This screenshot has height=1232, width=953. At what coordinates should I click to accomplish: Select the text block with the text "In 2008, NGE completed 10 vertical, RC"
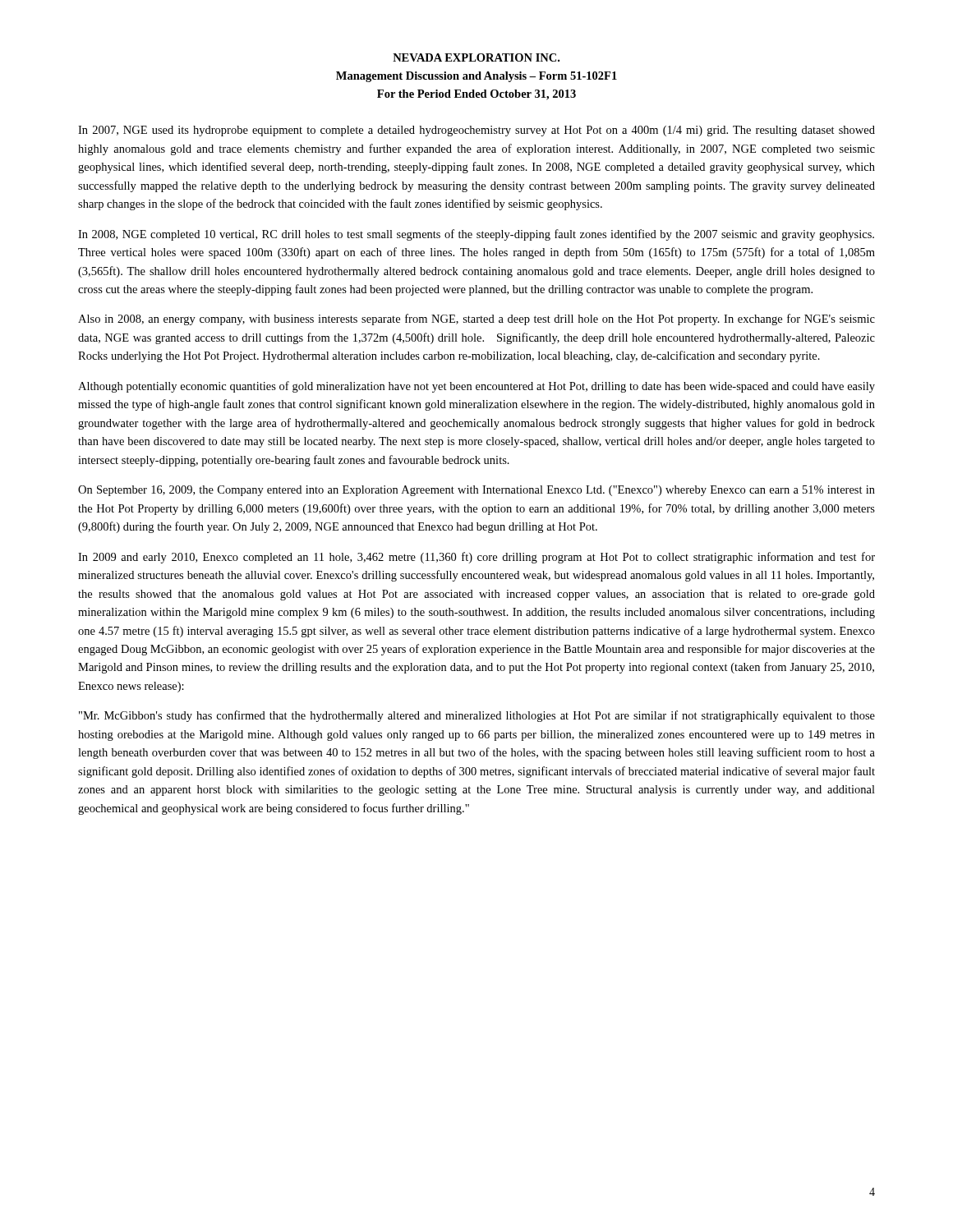click(x=476, y=261)
